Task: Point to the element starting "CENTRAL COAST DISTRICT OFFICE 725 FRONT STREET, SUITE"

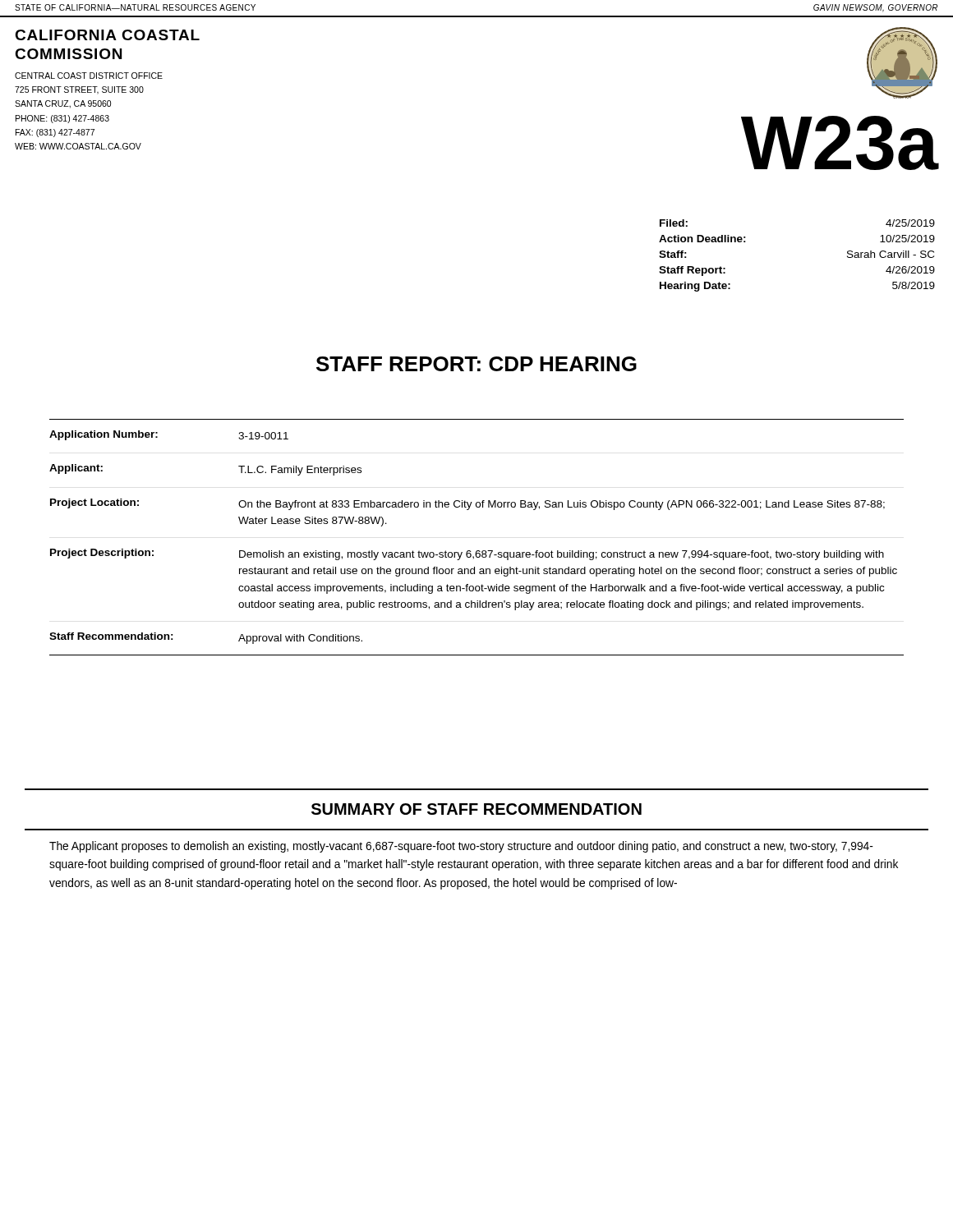Action: 89,111
